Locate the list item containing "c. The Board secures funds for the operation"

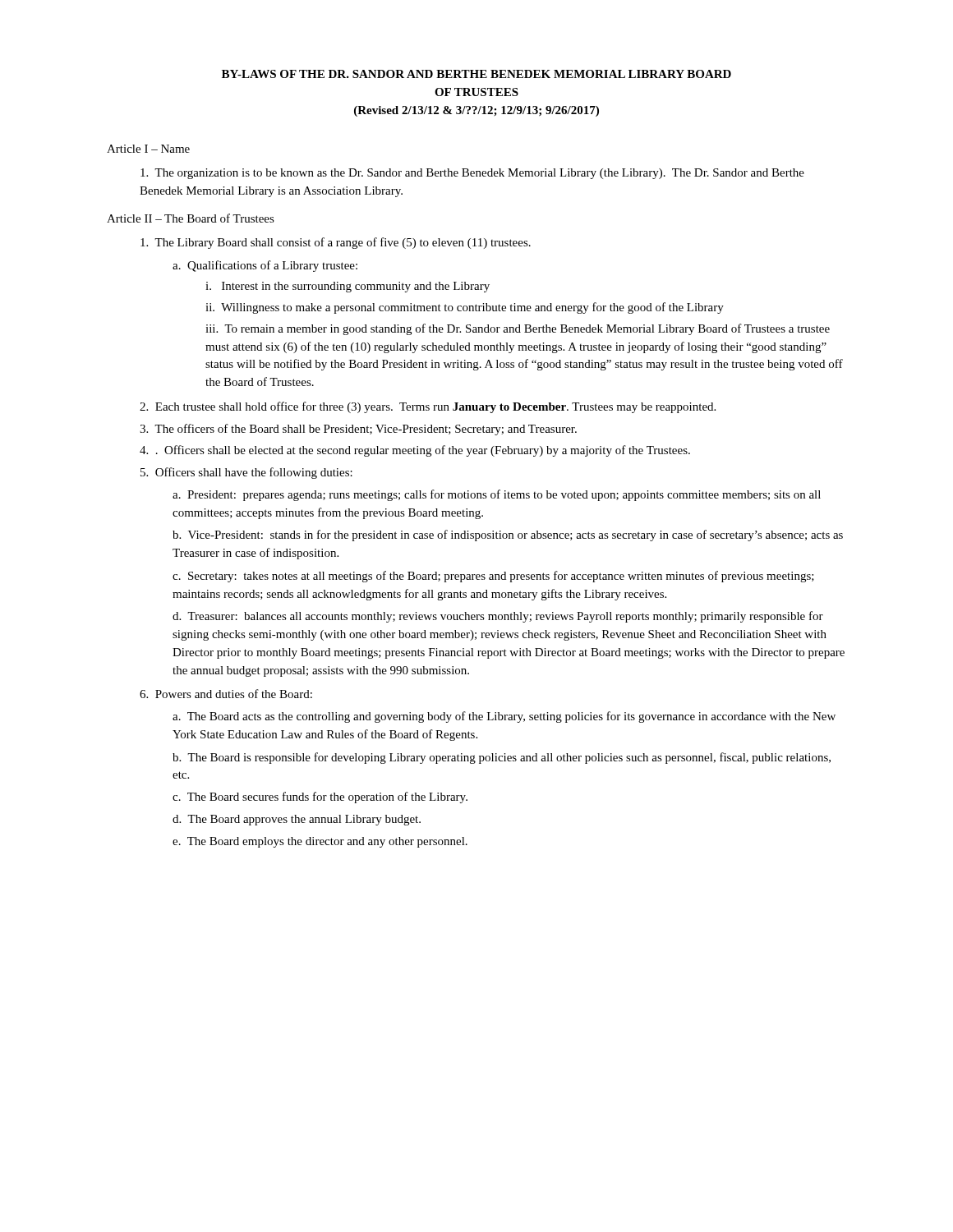(320, 797)
